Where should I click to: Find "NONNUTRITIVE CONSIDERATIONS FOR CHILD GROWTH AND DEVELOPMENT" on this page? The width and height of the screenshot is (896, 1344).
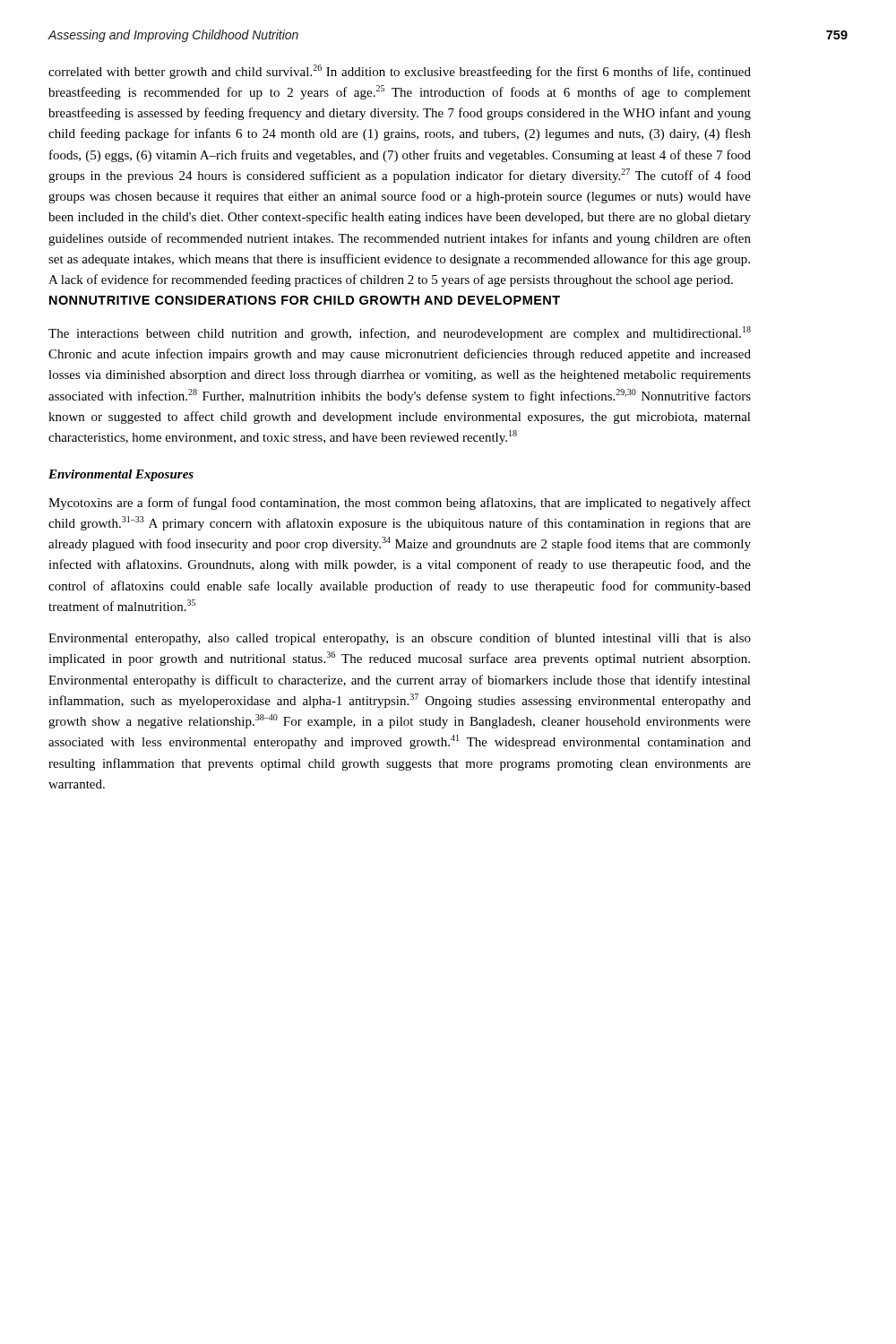tap(304, 301)
